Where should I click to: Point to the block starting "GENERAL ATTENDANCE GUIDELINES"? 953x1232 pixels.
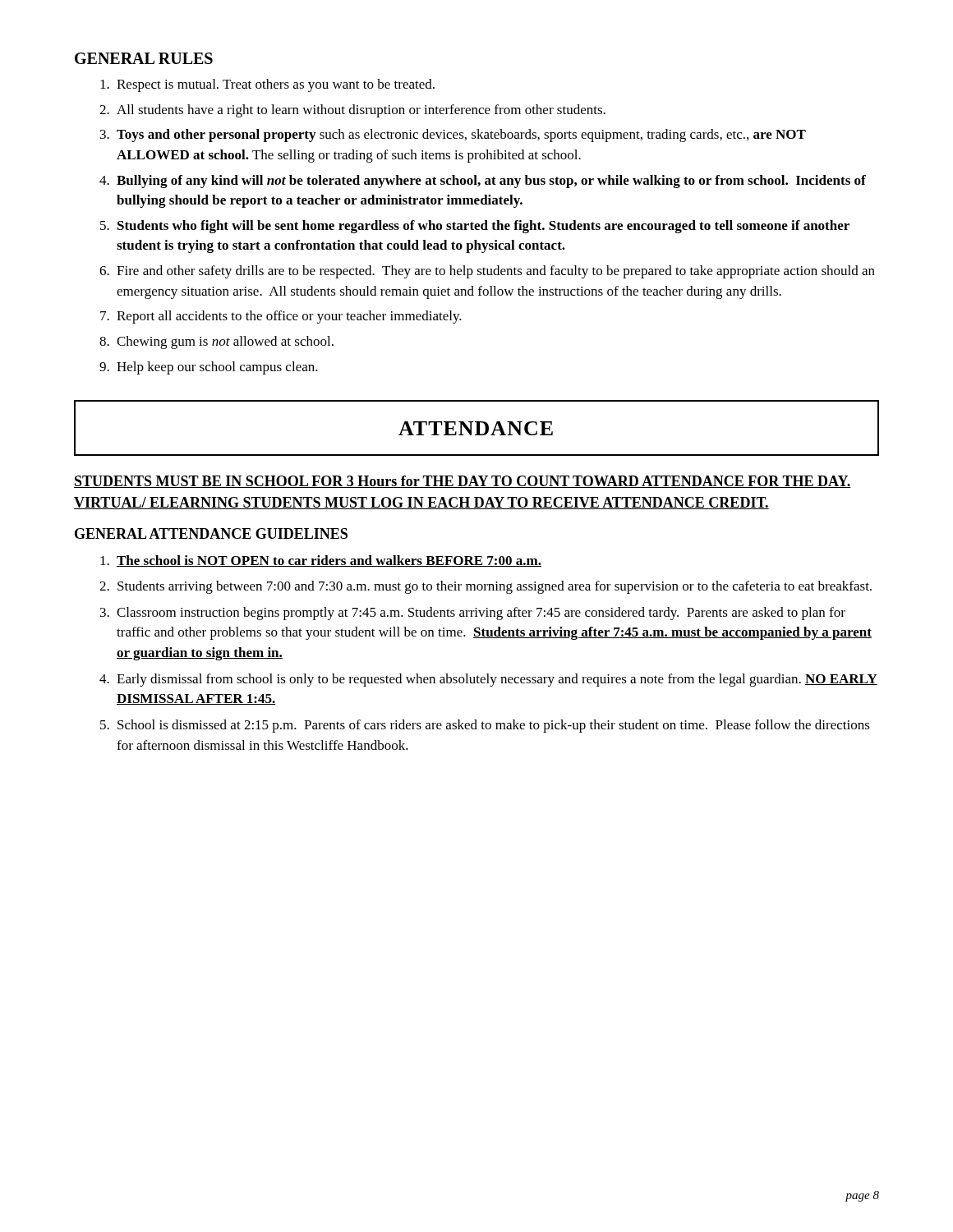click(211, 533)
